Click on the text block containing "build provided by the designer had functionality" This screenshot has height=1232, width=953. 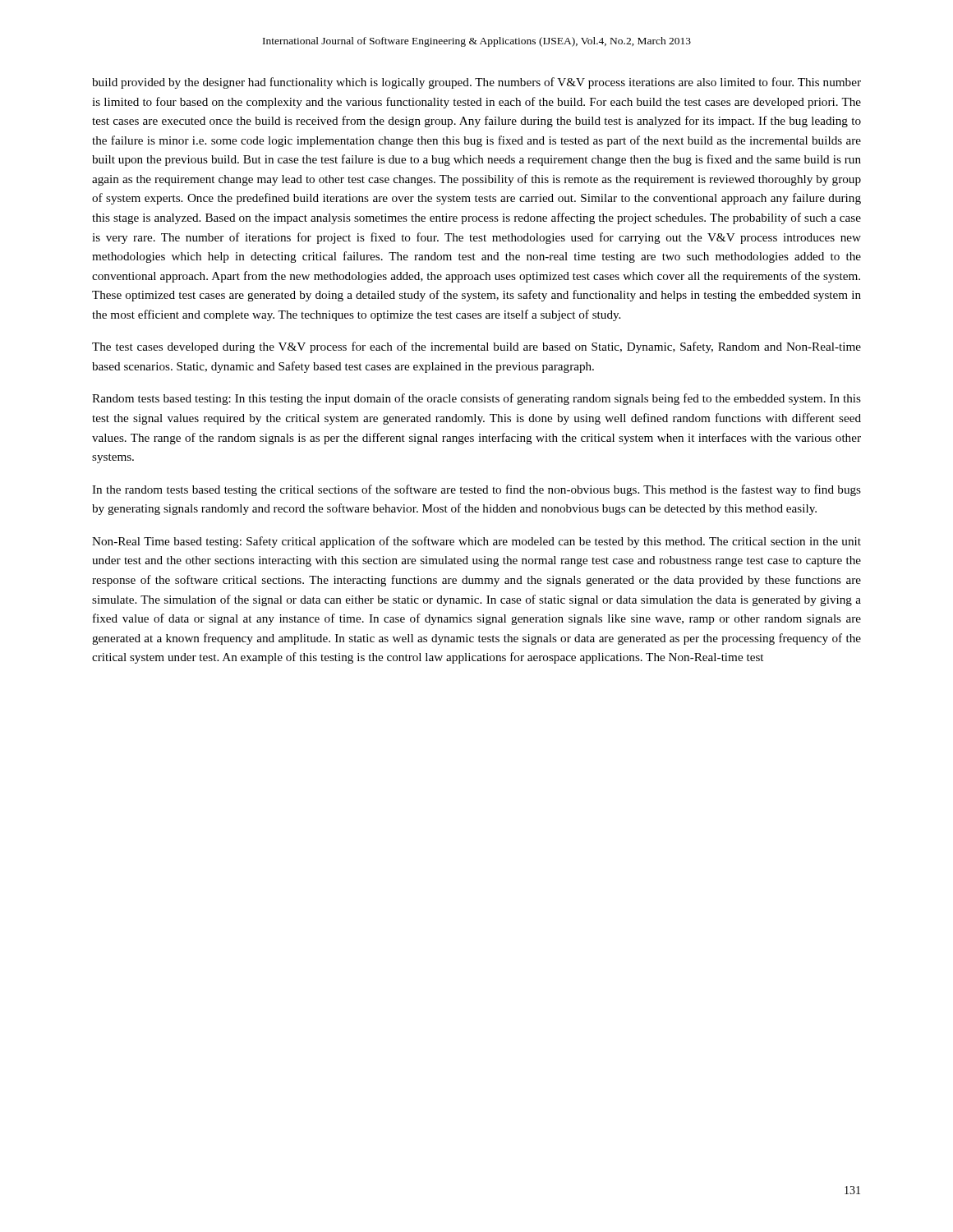pyautogui.click(x=476, y=198)
